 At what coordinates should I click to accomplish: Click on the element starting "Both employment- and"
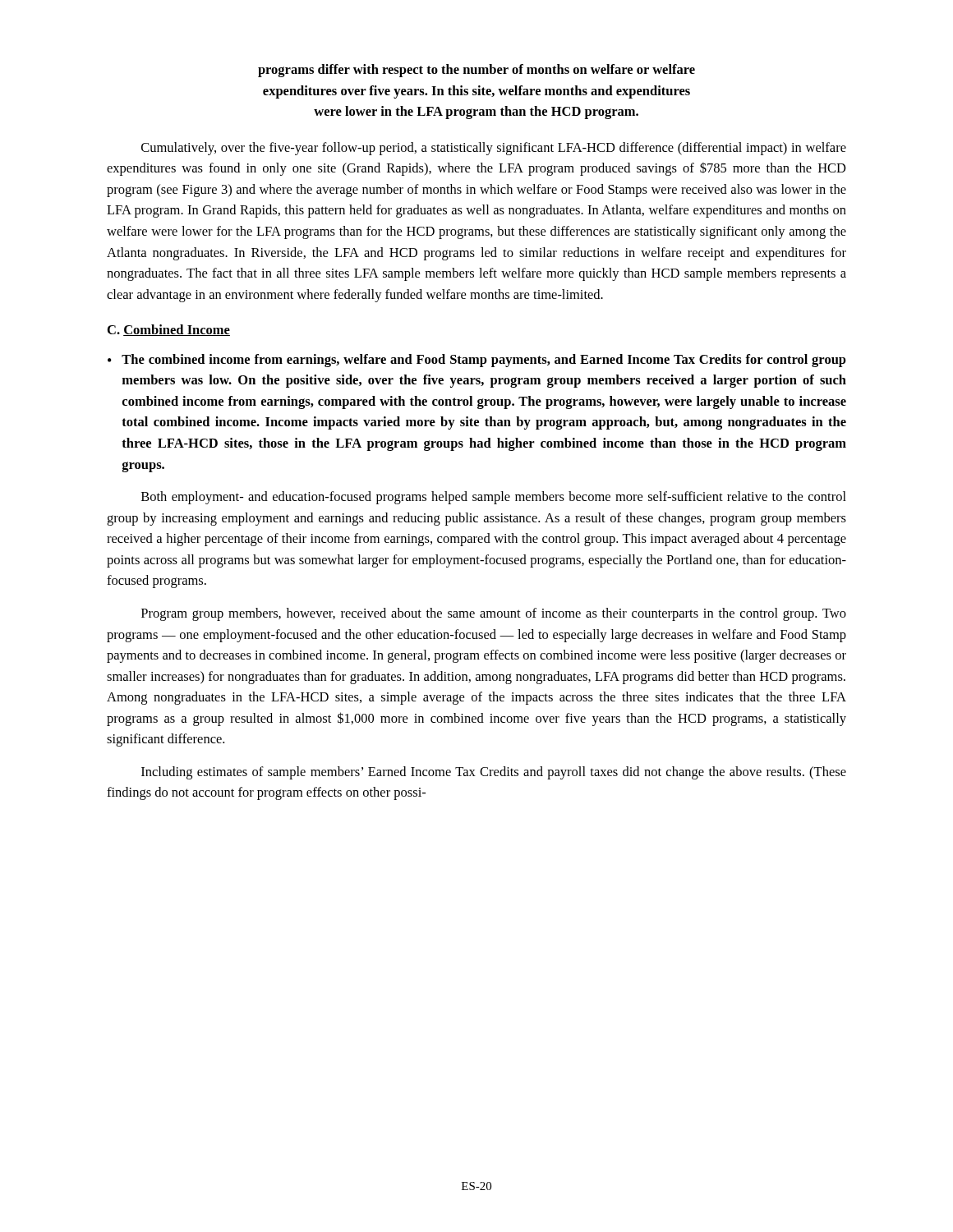click(476, 539)
